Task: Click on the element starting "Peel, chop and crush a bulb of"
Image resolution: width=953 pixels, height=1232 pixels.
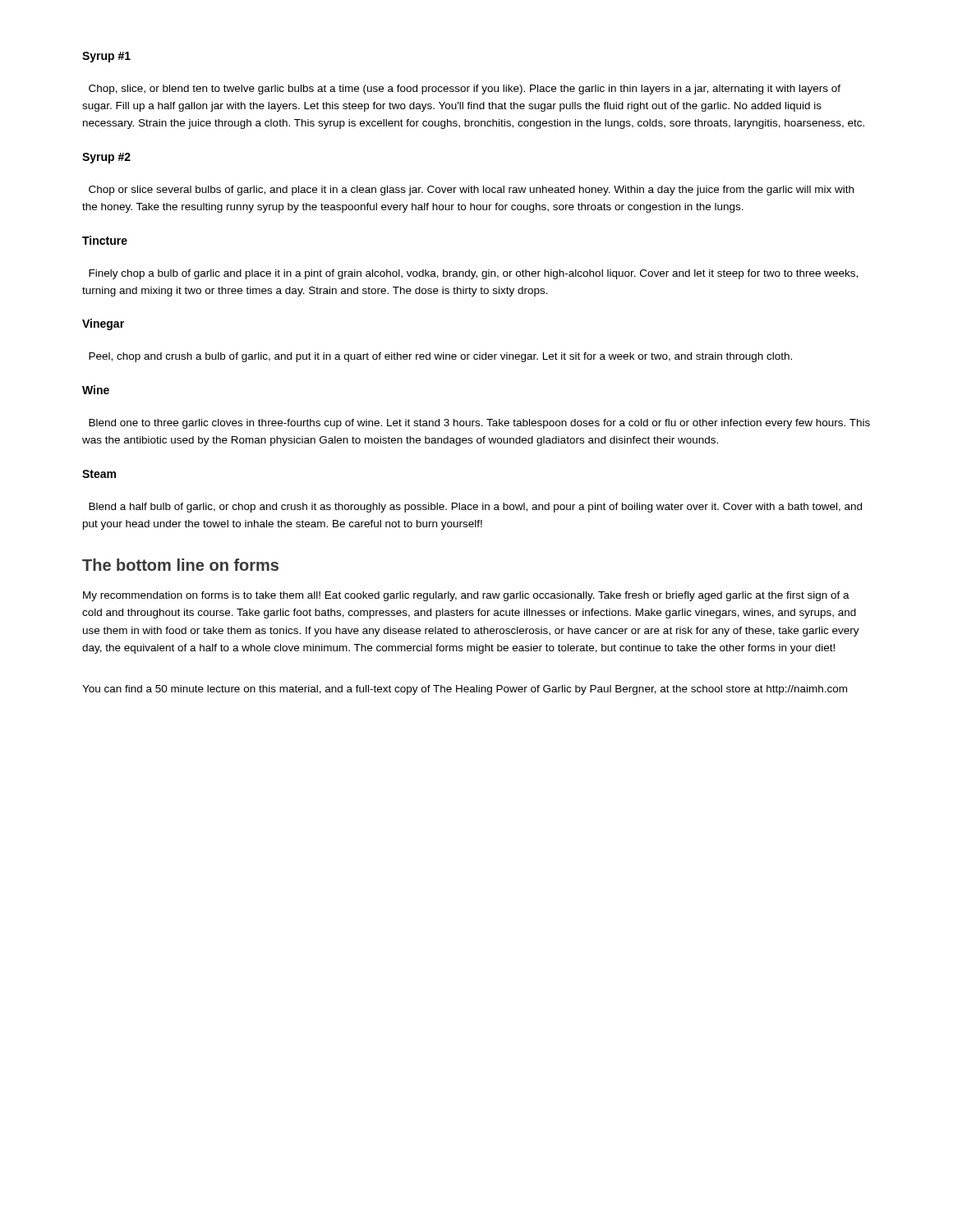Action: pyautogui.click(x=476, y=357)
